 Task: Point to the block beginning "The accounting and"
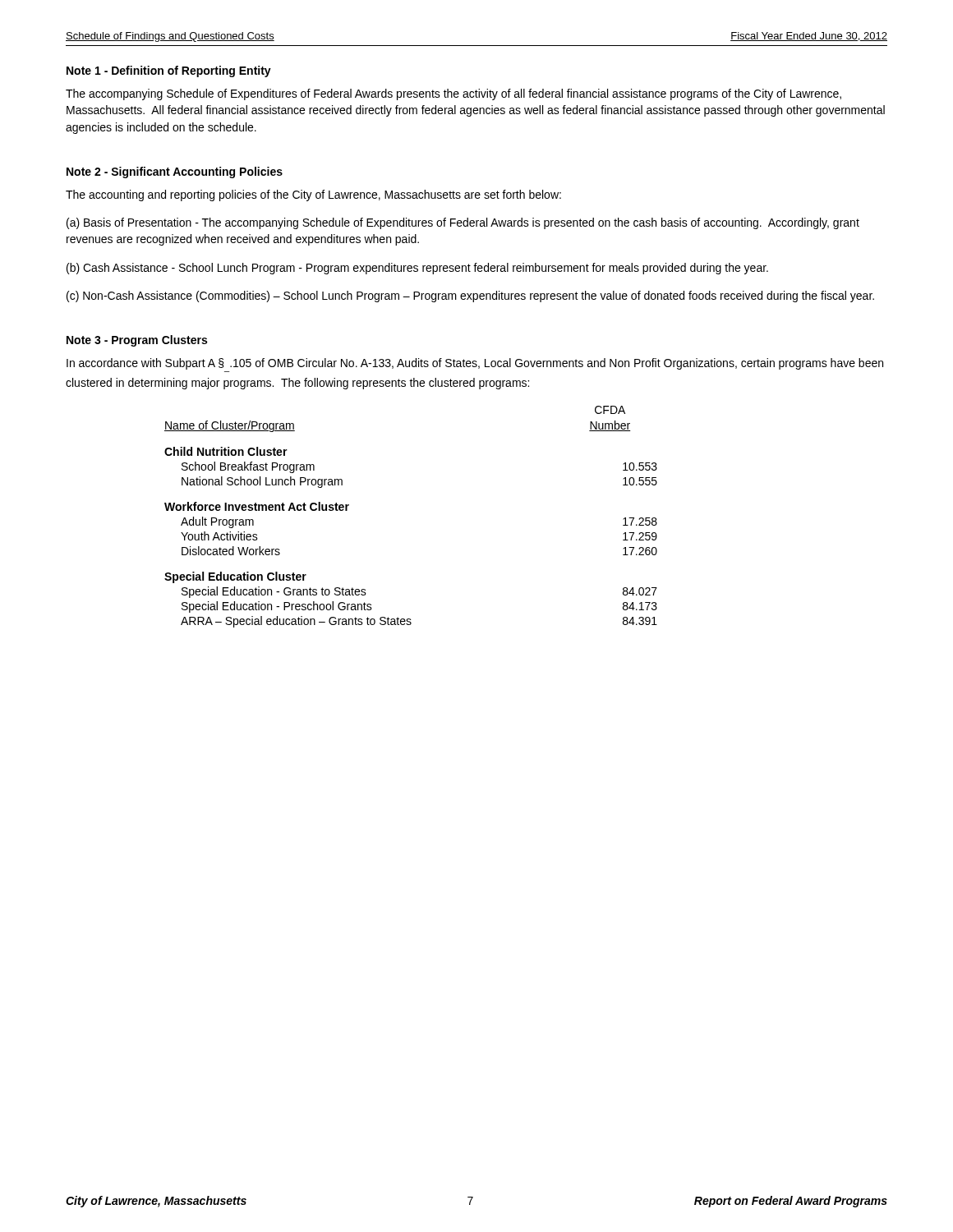coord(314,195)
